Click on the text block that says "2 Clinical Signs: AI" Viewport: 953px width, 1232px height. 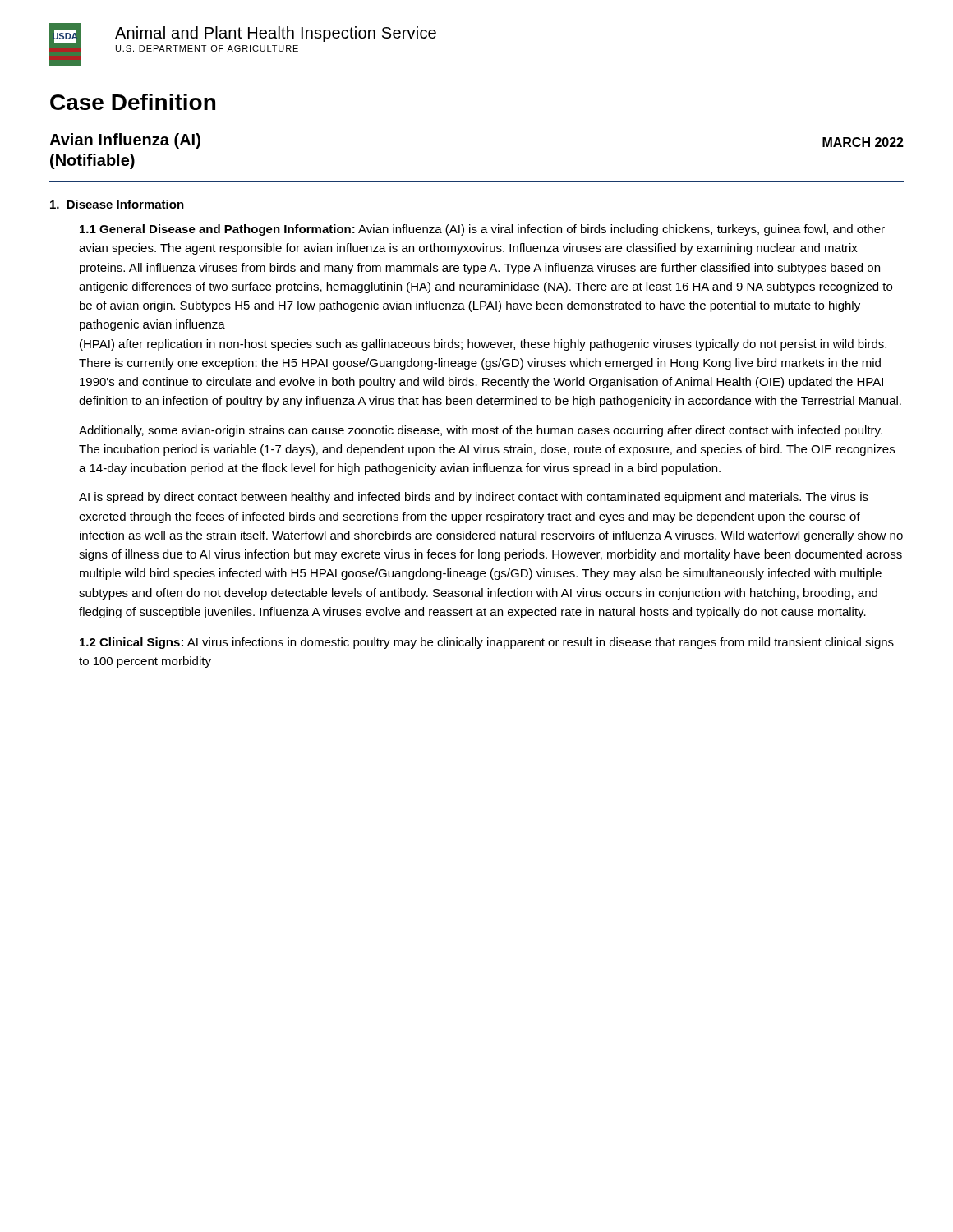(x=491, y=651)
